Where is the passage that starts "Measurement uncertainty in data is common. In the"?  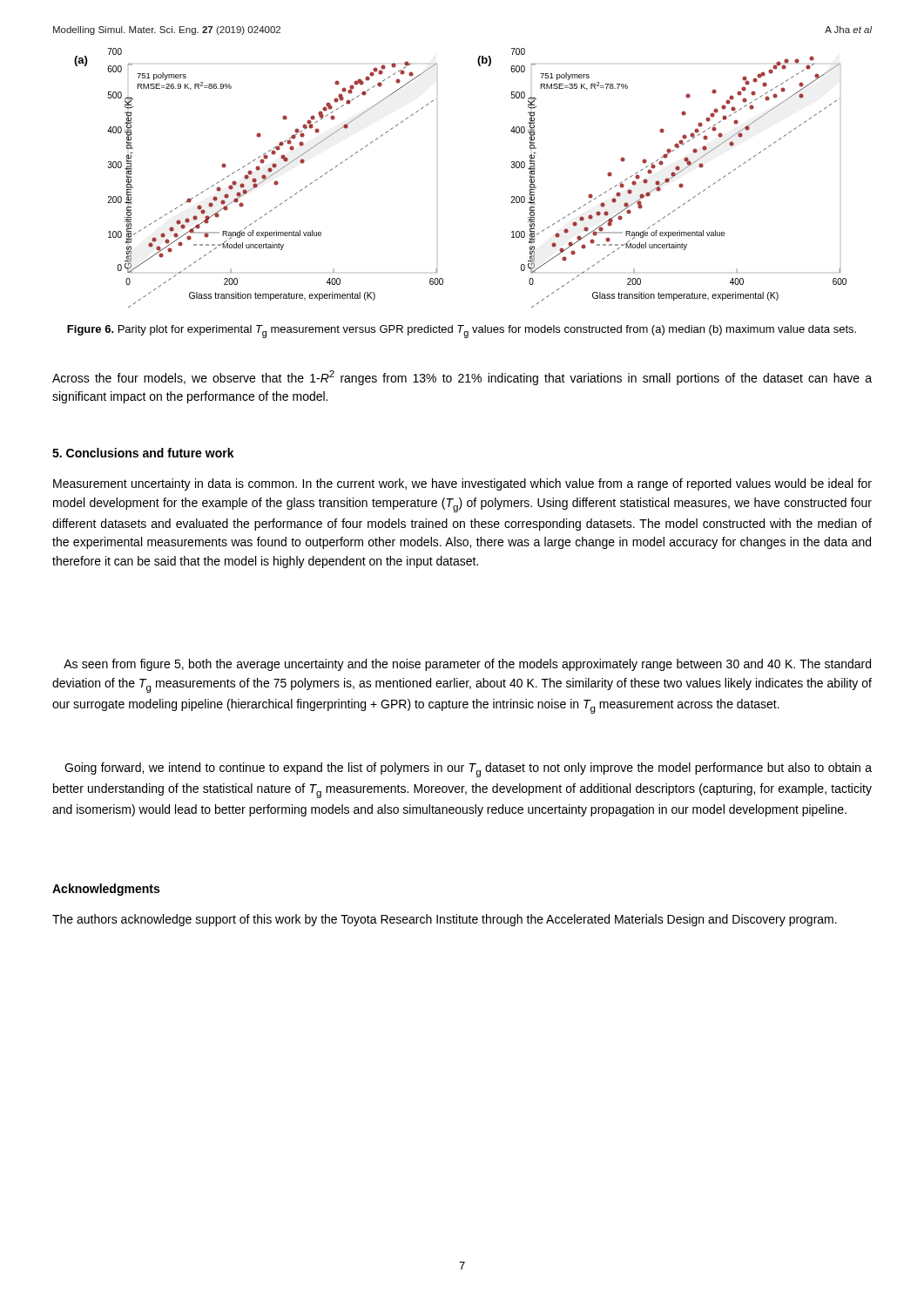pos(462,523)
